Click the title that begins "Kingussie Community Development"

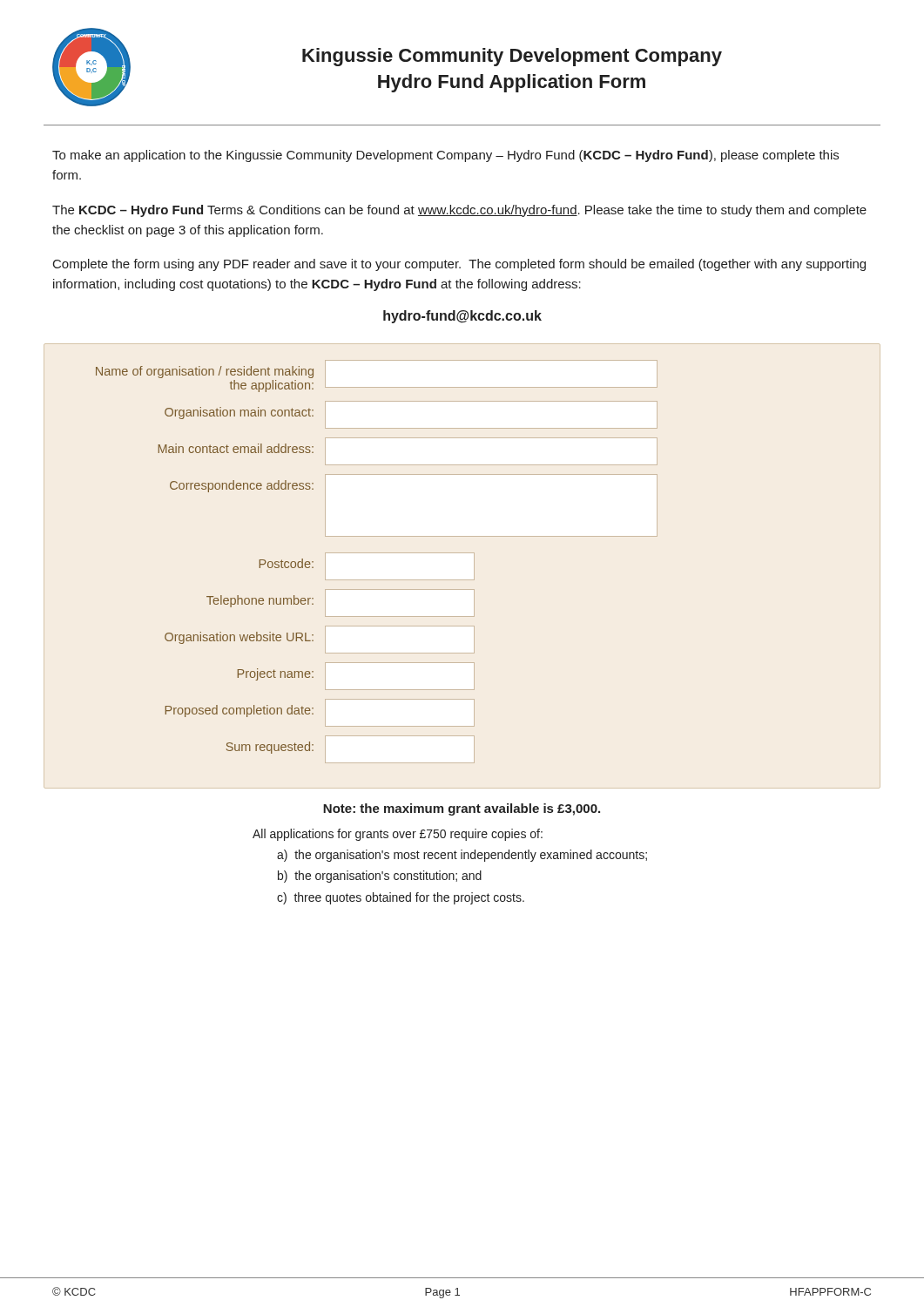pyautogui.click(x=512, y=55)
